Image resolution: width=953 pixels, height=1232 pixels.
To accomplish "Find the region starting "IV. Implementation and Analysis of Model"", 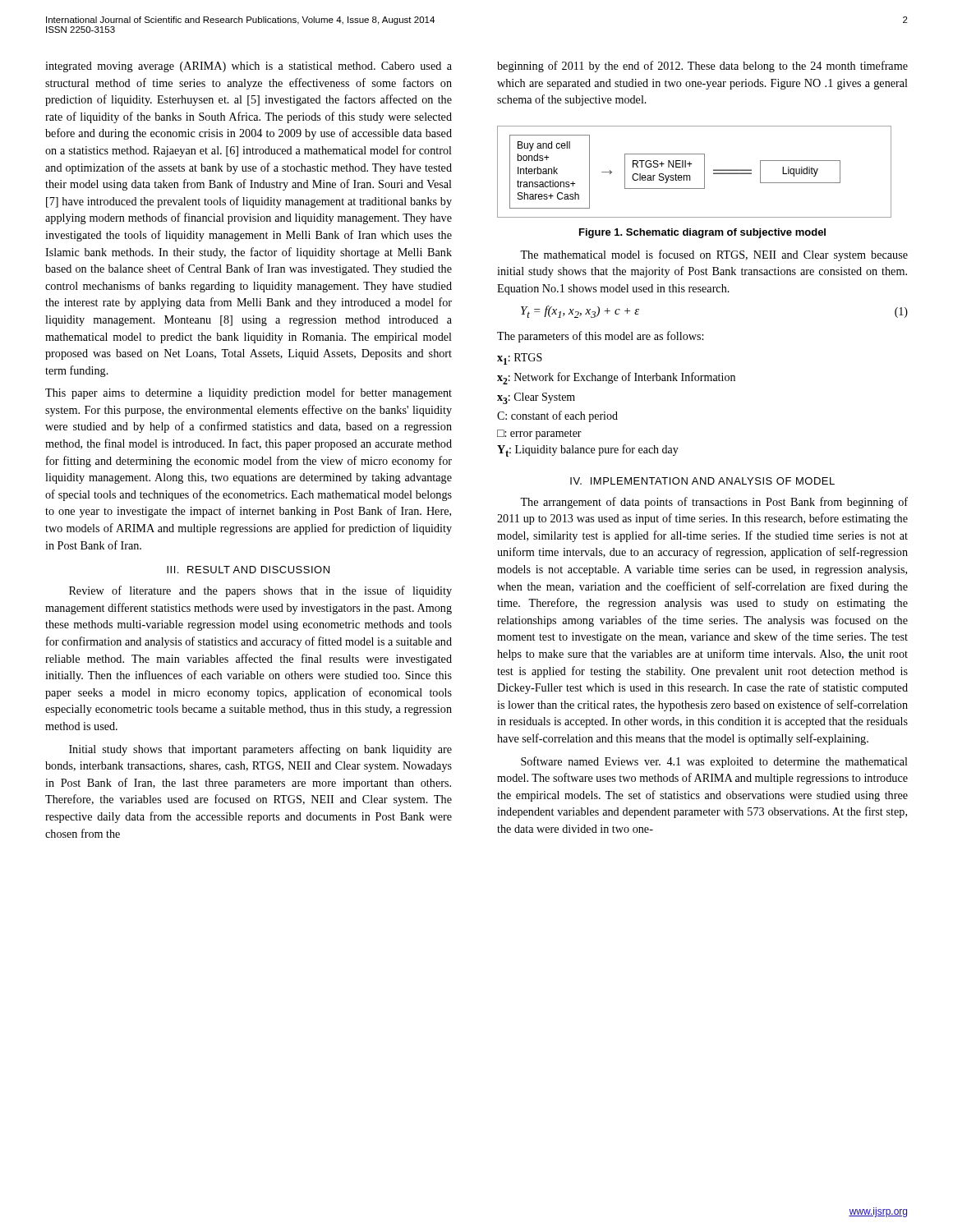I will (702, 481).
